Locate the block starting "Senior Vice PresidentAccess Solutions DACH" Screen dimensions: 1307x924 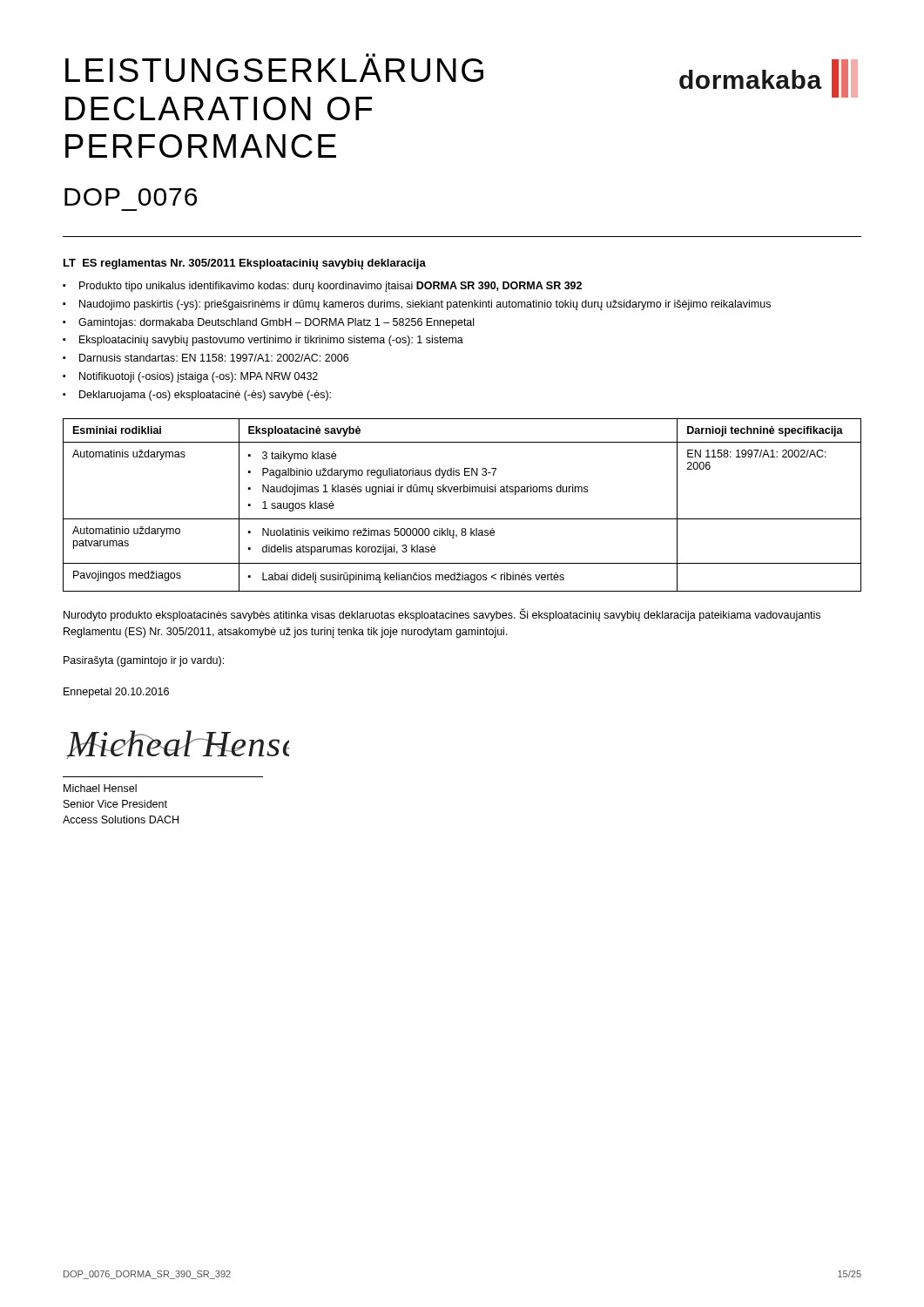pyautogui.click(x=115, y=804)
